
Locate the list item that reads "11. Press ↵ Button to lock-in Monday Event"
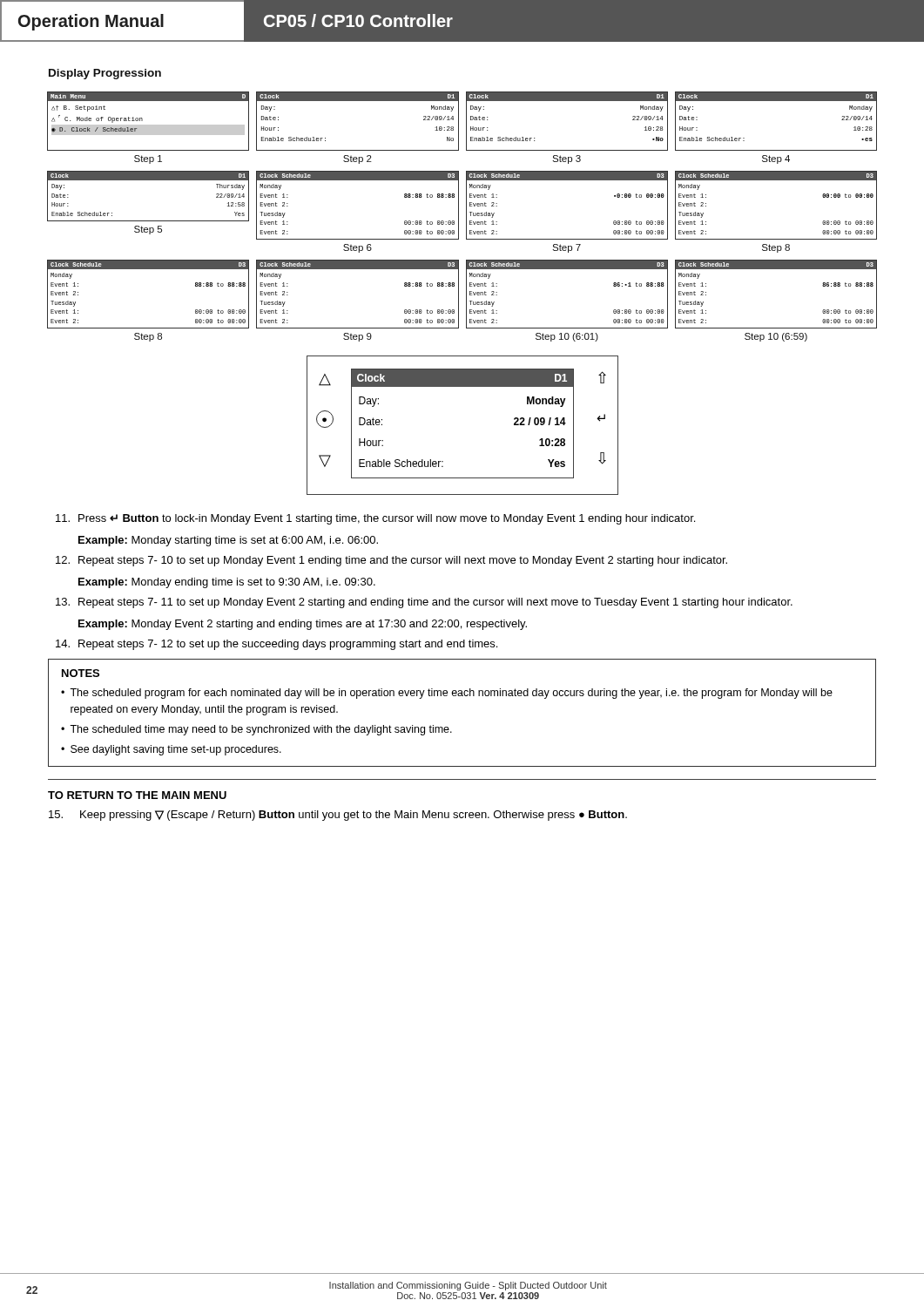pos(372,519)
